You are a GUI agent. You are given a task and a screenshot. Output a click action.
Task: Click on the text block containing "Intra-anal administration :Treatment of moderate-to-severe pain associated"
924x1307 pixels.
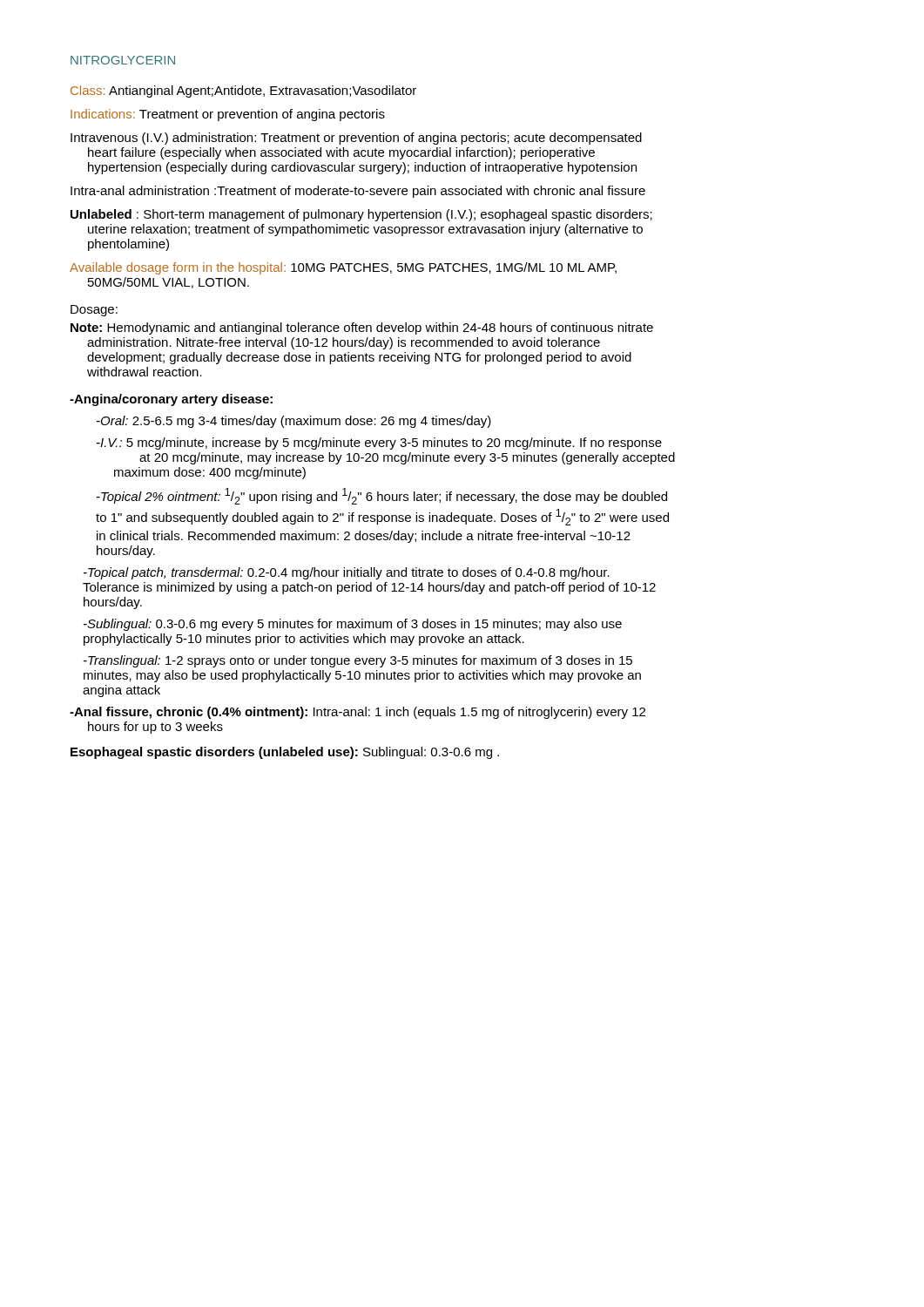[x=358, y=190]
